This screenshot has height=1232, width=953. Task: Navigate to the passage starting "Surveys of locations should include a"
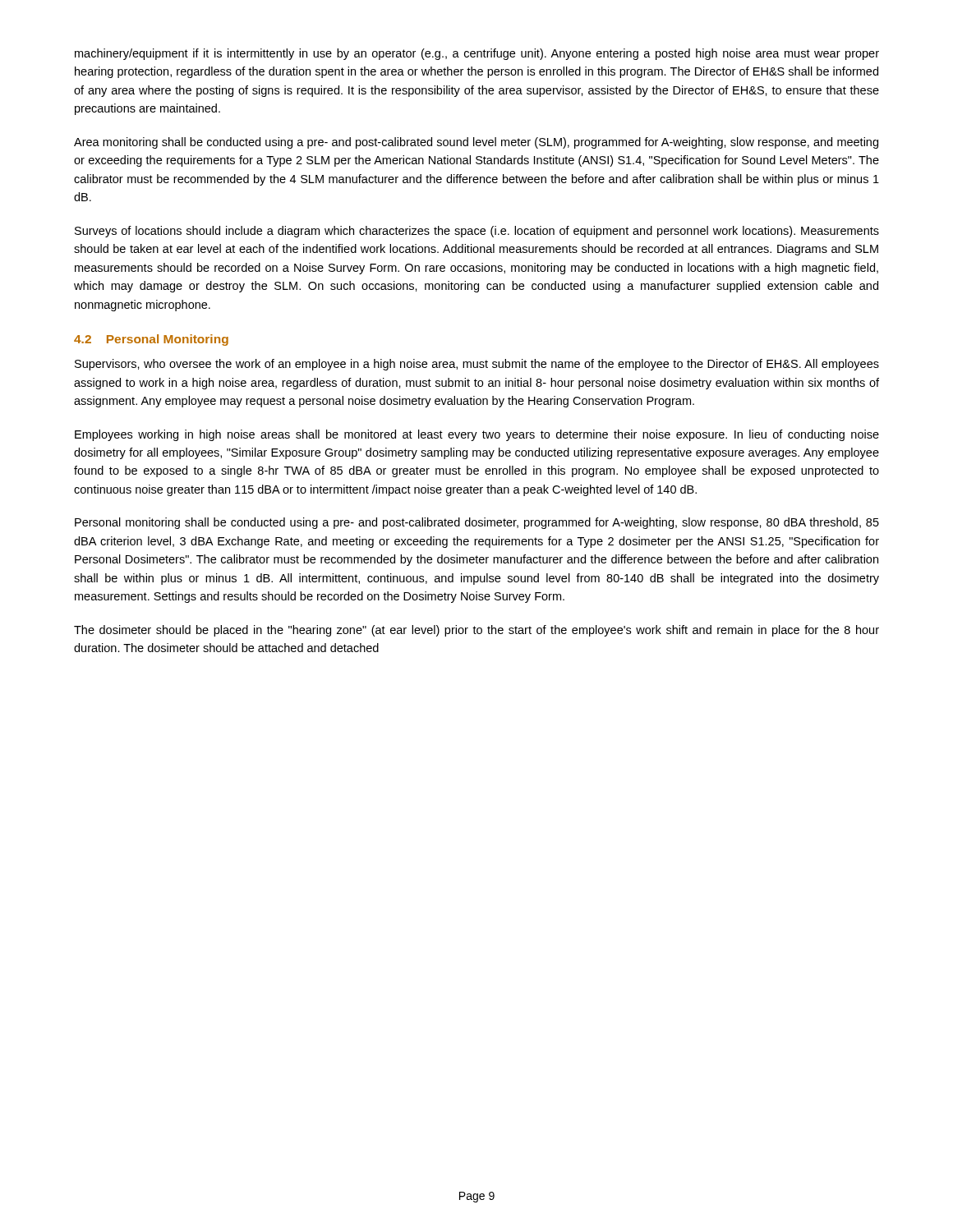476,267
